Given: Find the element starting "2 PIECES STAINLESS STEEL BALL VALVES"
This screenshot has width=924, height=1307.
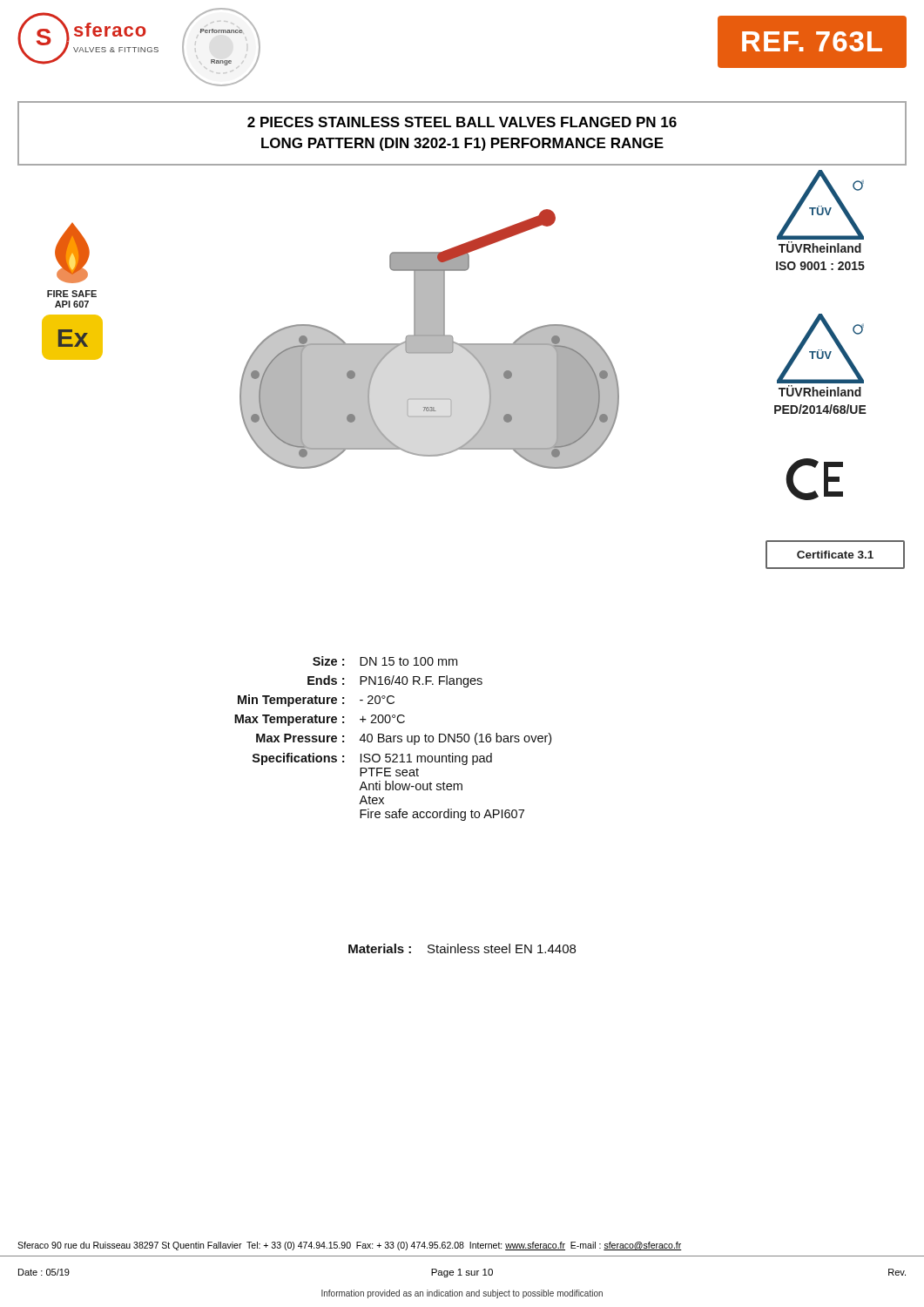Looking at the screenshot, I should (x=462, y=133).
